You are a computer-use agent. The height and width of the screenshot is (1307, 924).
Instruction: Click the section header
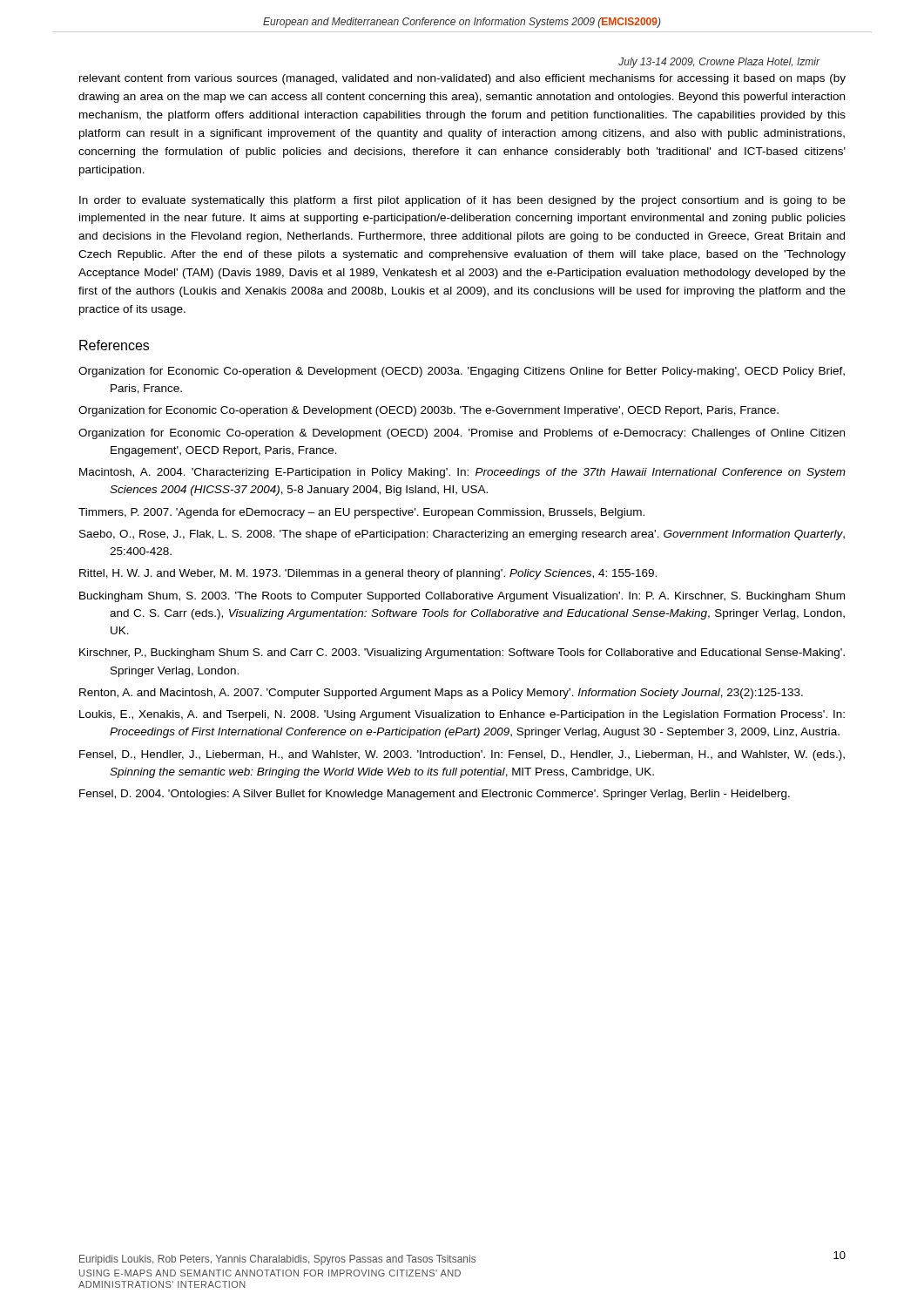point(114,346)
